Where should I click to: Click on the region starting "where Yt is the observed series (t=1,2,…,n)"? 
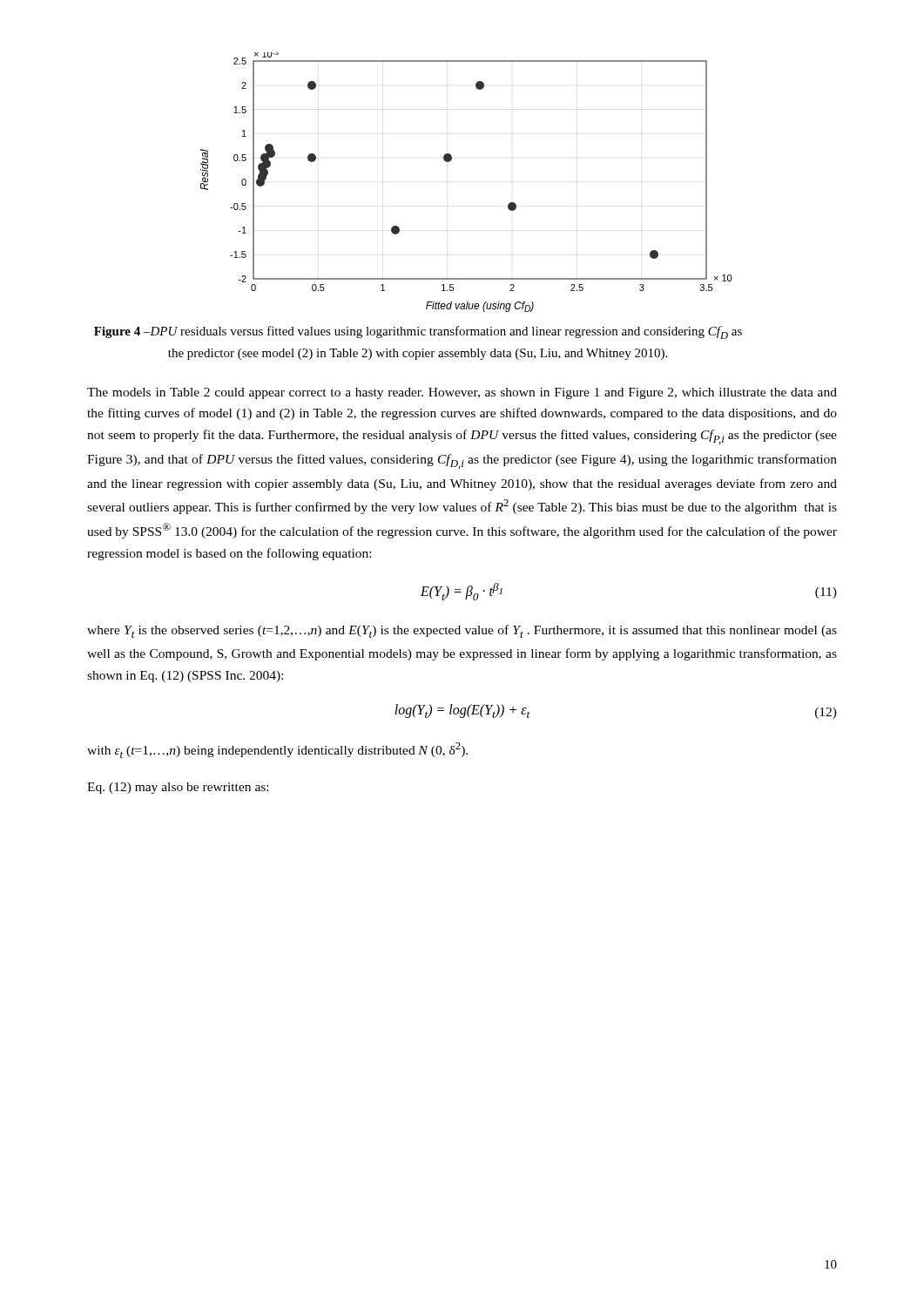coord(462,652)
